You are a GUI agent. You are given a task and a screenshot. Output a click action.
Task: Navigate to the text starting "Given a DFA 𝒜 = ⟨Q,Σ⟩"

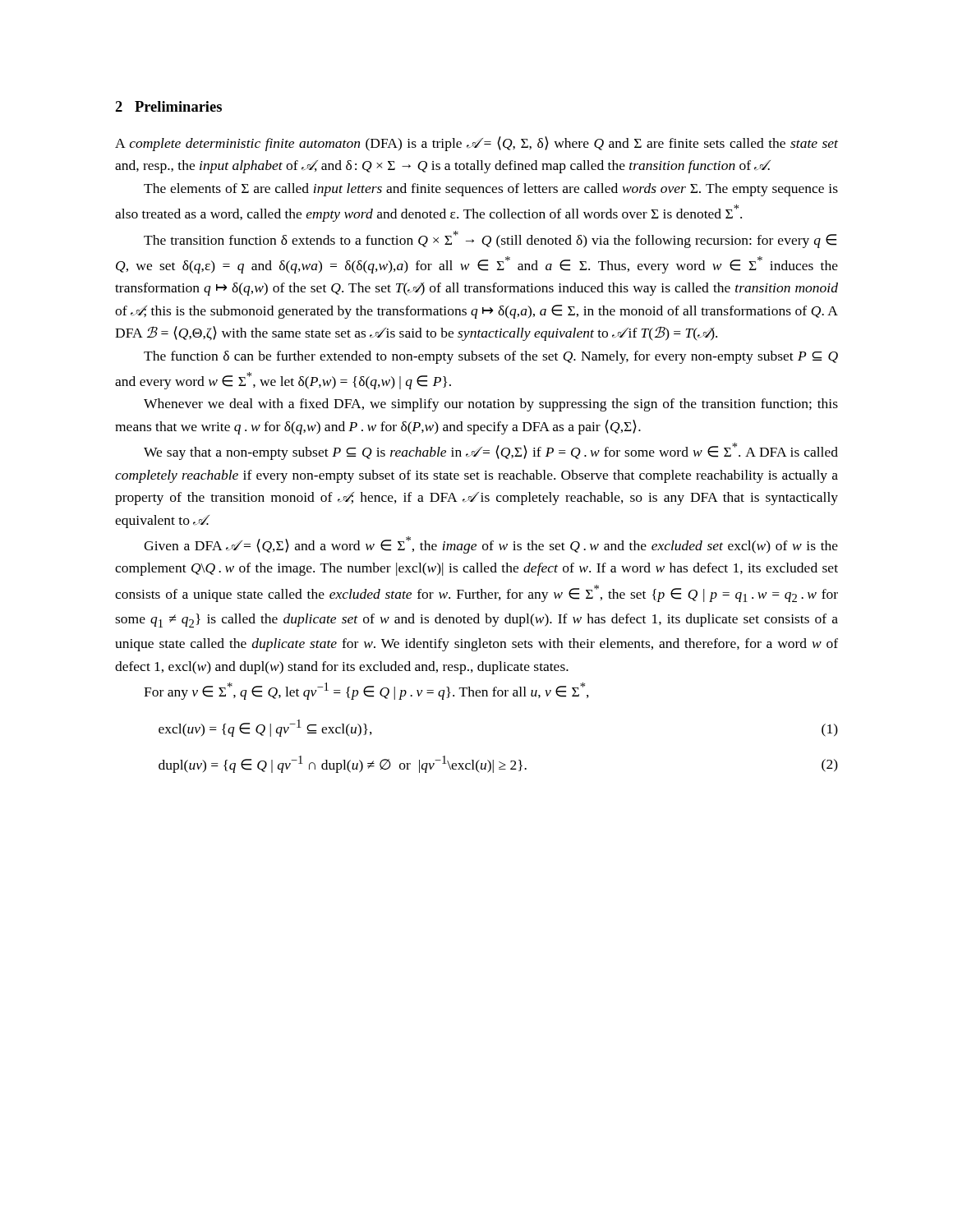tap(476, 604)
